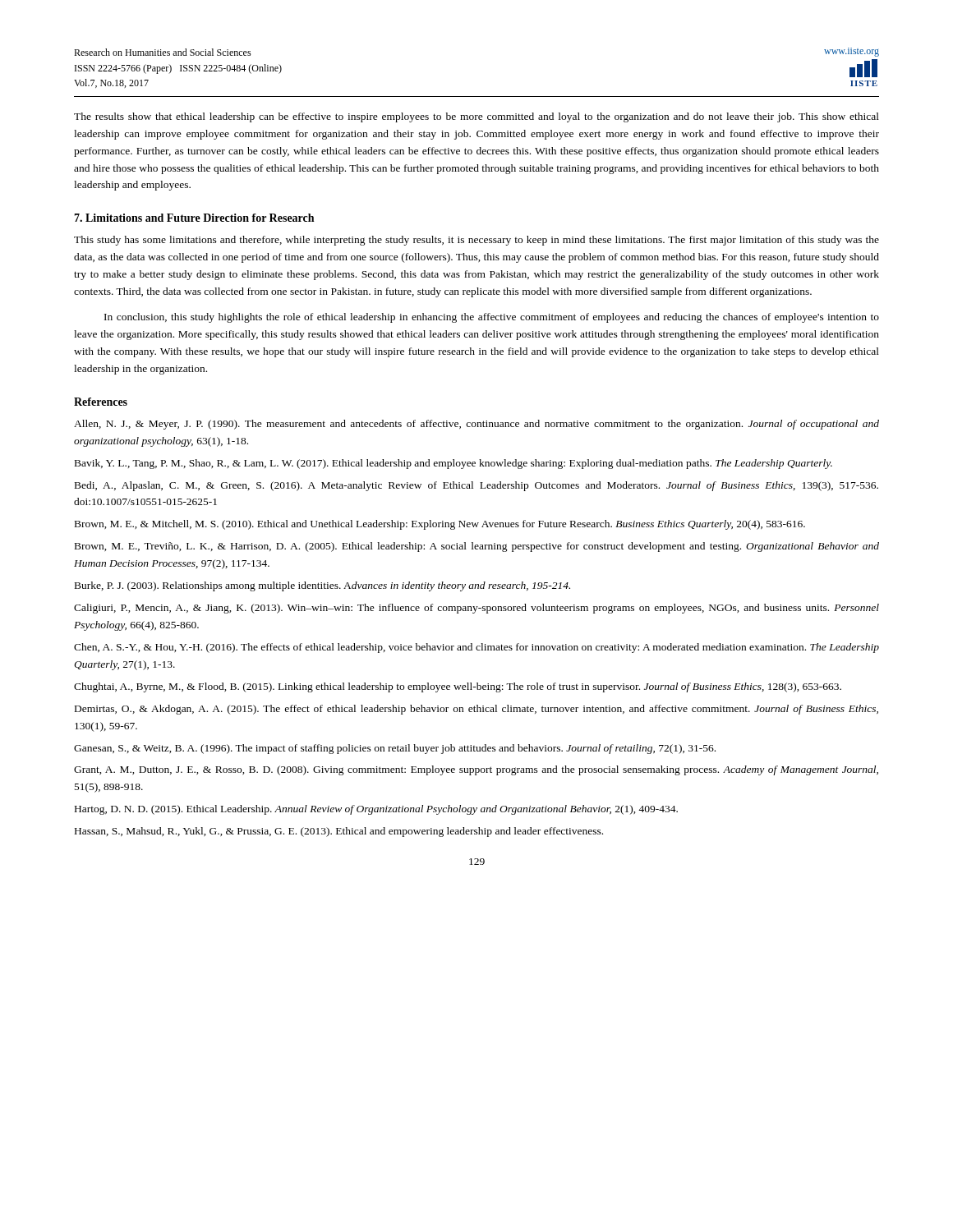Viewport: 953px width, 1232px height.
Task: Find the list item containing "Hartog, D. N."
Action: coord(376,809)
